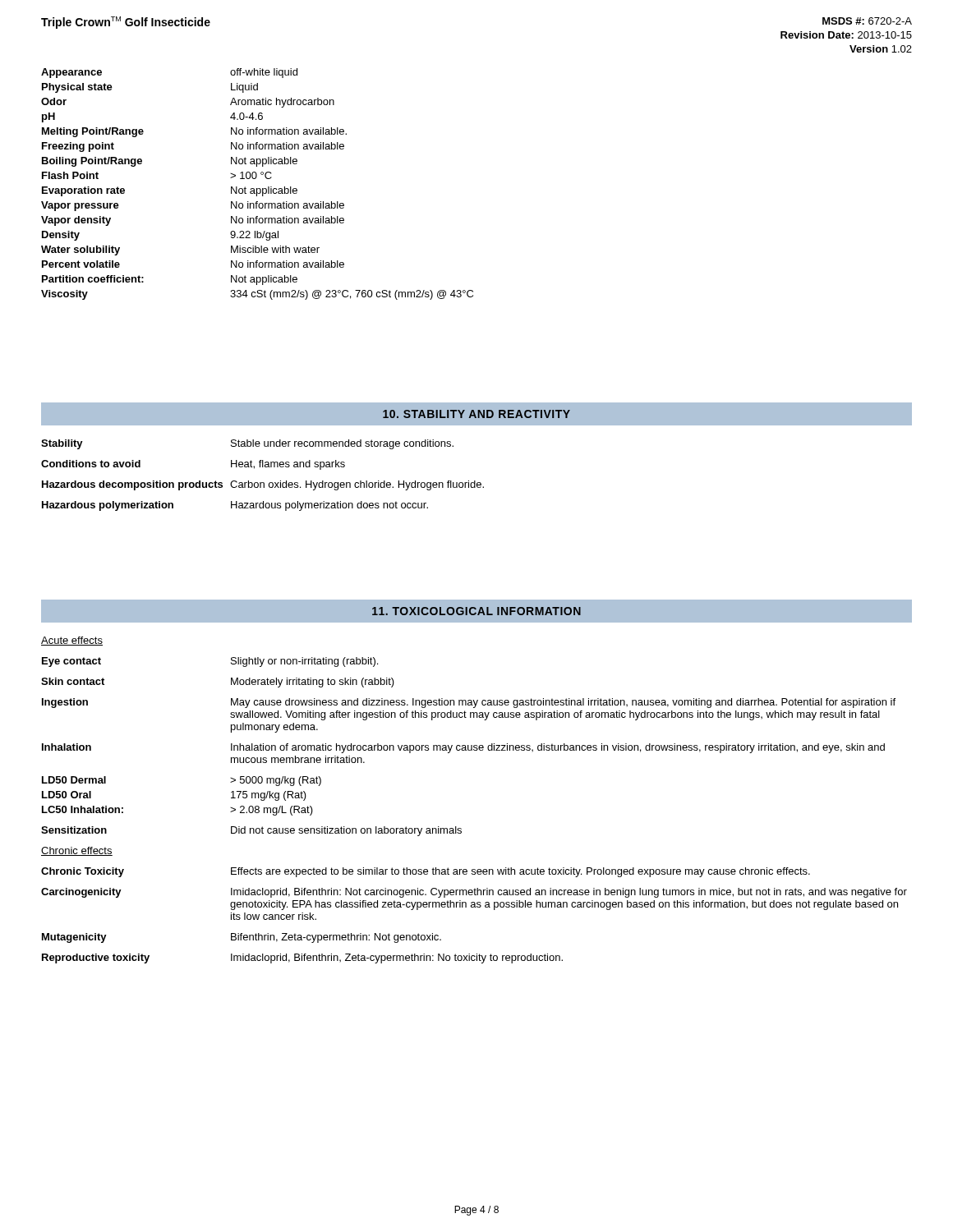Select the block starting "Chronic Toxicity Effects"

coord(476,871)
